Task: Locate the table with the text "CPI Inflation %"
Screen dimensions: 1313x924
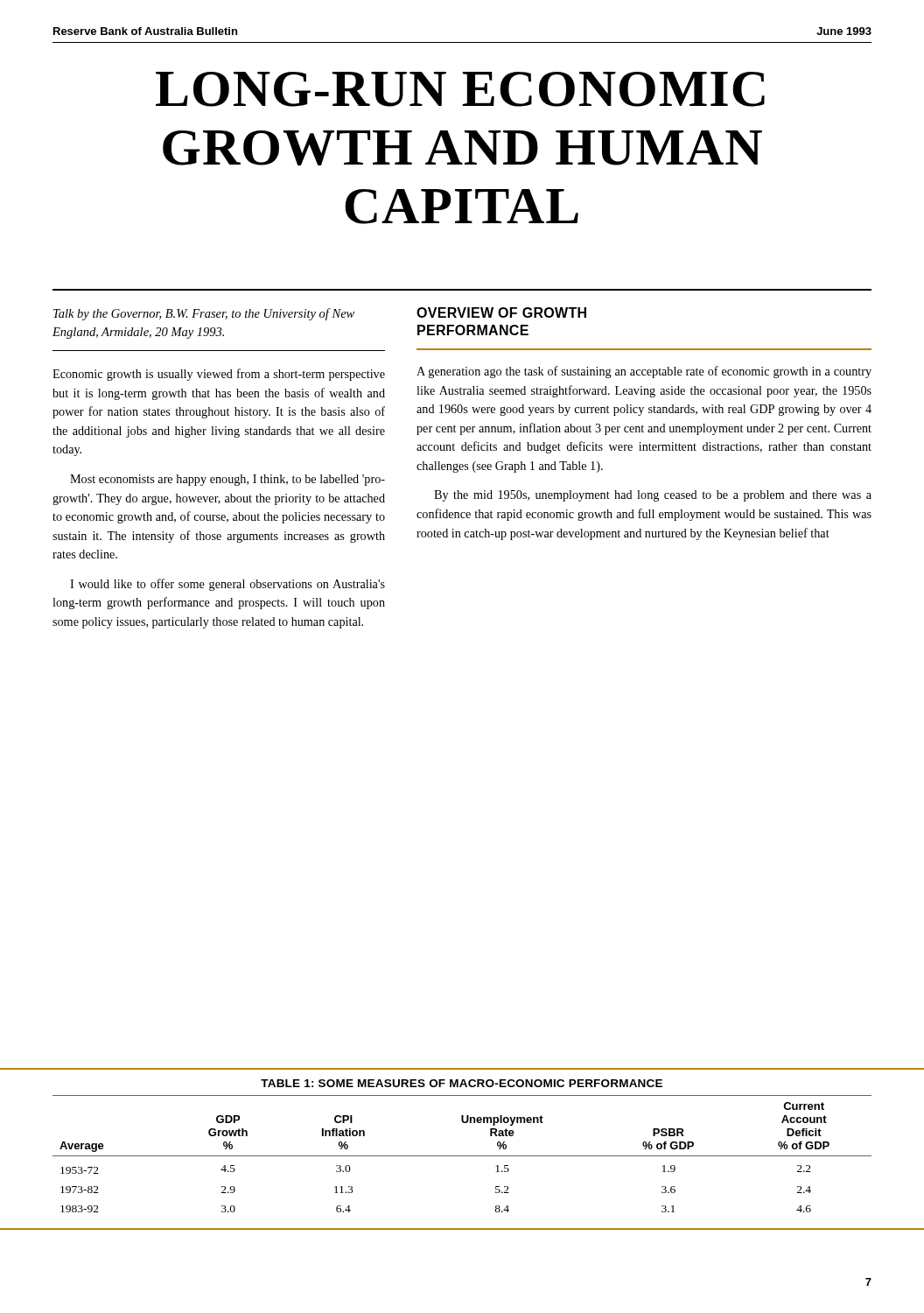Action: (462, 1149)
